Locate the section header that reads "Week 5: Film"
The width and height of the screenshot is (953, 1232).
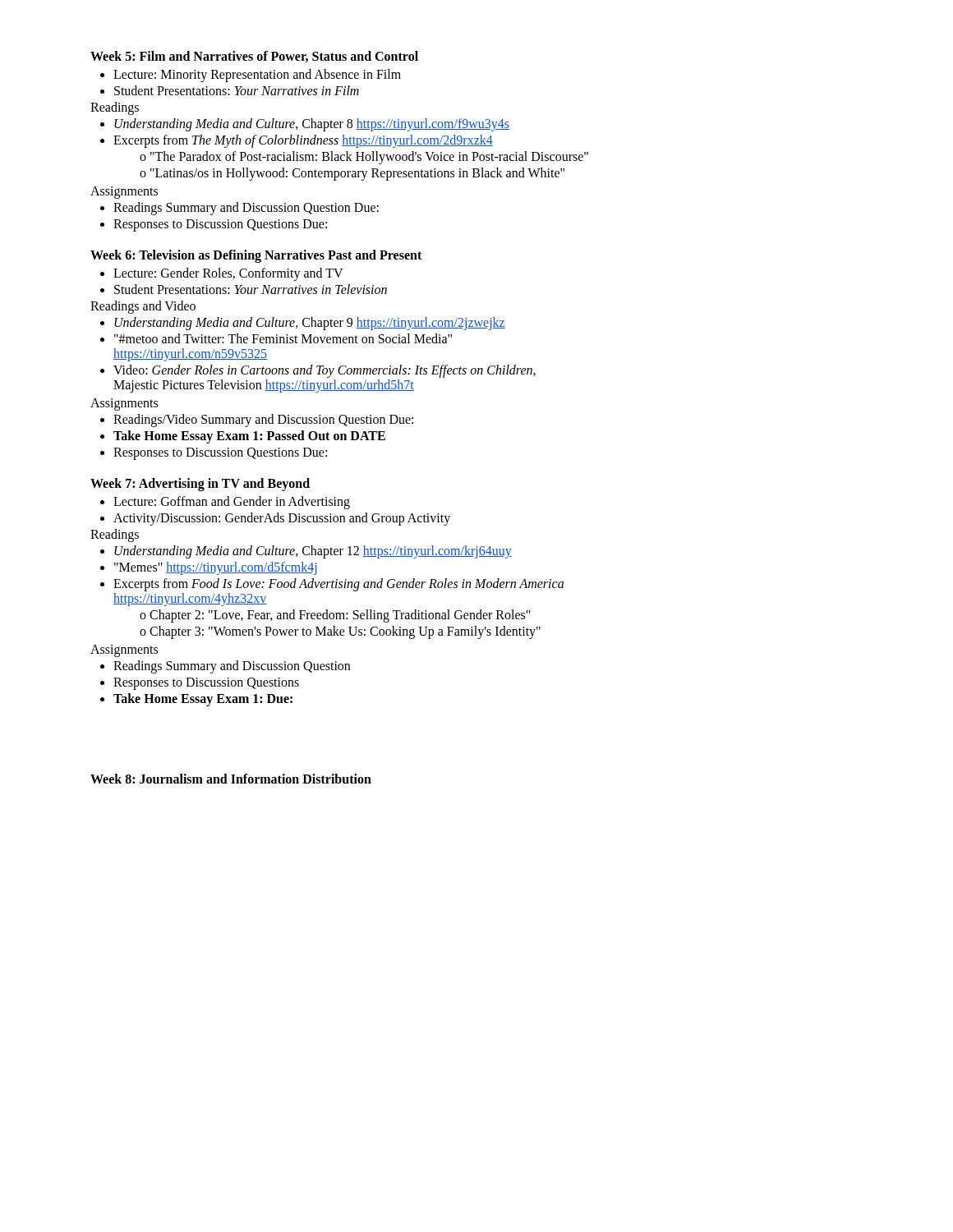(x=254, y=56)
